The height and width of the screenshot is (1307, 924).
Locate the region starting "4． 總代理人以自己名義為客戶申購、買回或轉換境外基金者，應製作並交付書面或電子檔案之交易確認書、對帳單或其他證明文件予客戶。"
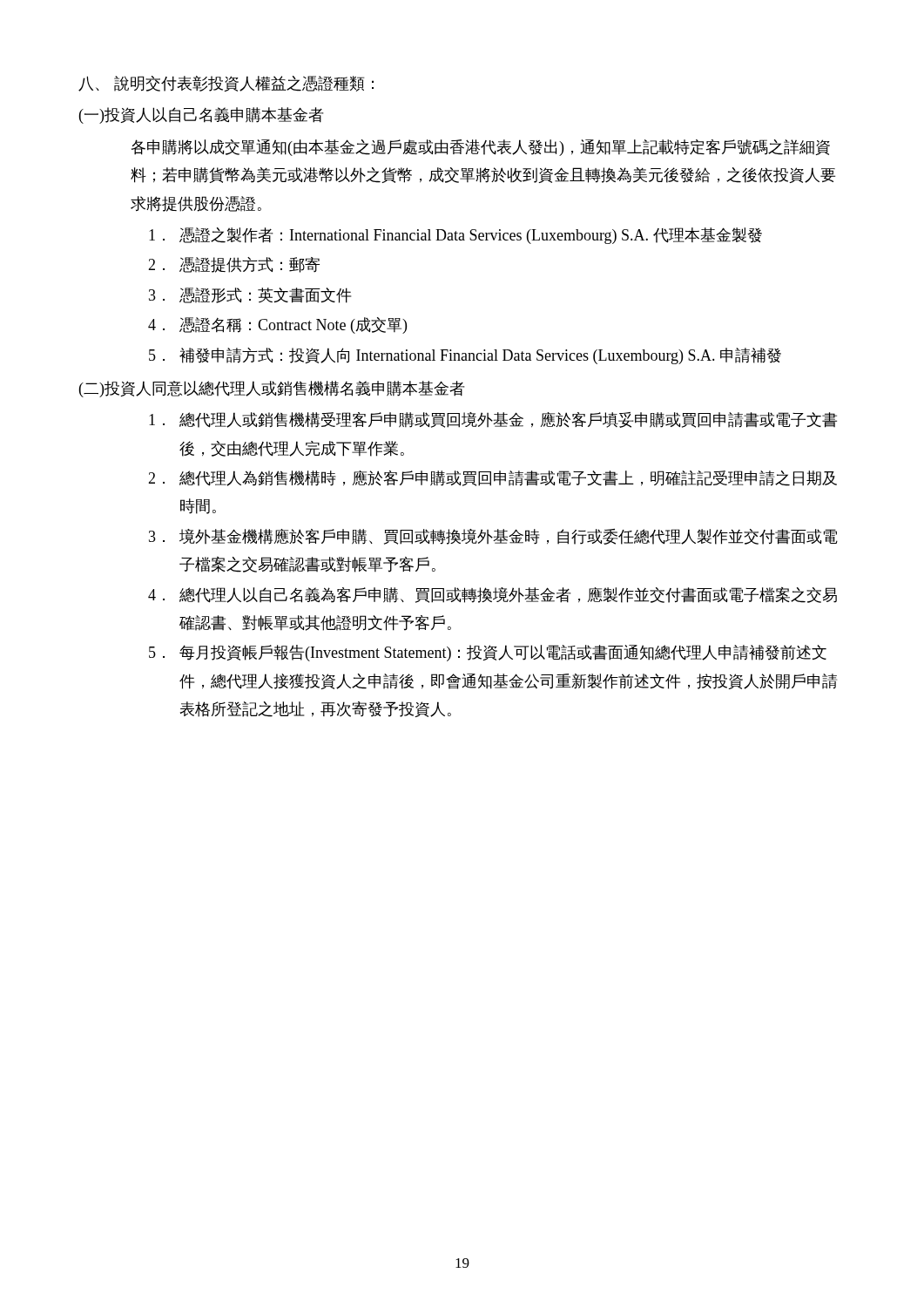coord(497,609)
